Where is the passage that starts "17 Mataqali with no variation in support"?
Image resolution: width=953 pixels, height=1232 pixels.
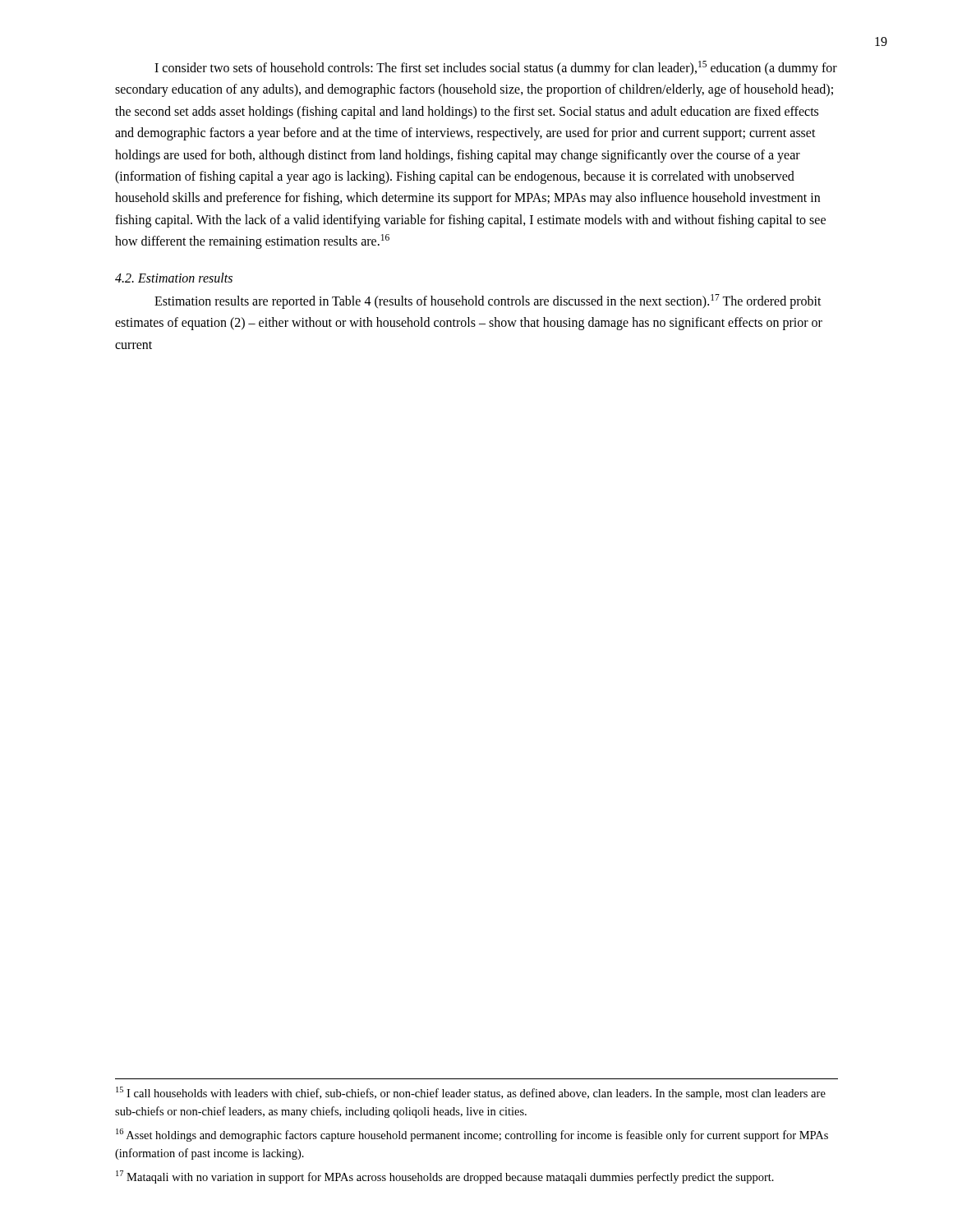click(445, 1176)
